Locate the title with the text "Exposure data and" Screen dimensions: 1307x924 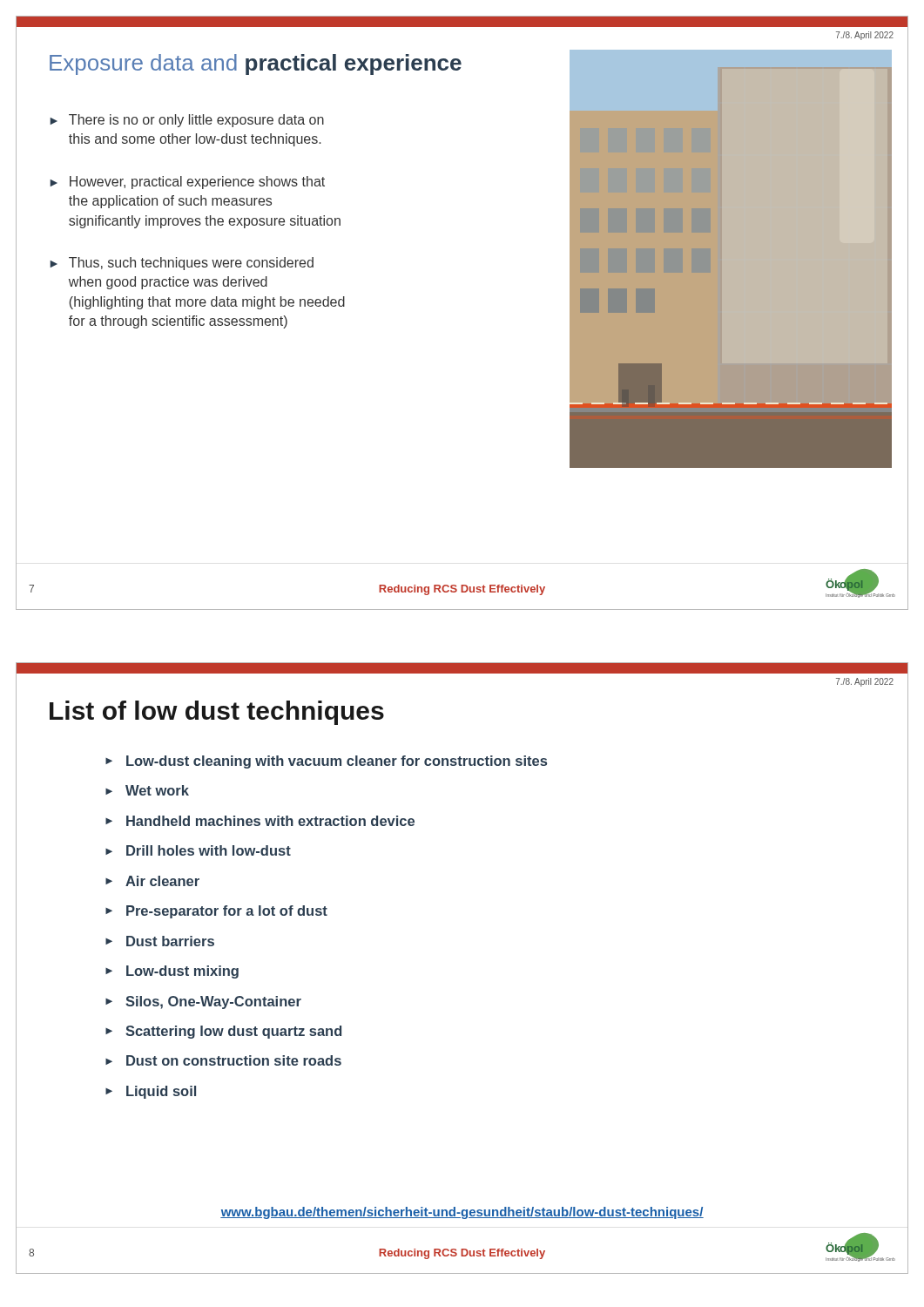tap(255, 63)
